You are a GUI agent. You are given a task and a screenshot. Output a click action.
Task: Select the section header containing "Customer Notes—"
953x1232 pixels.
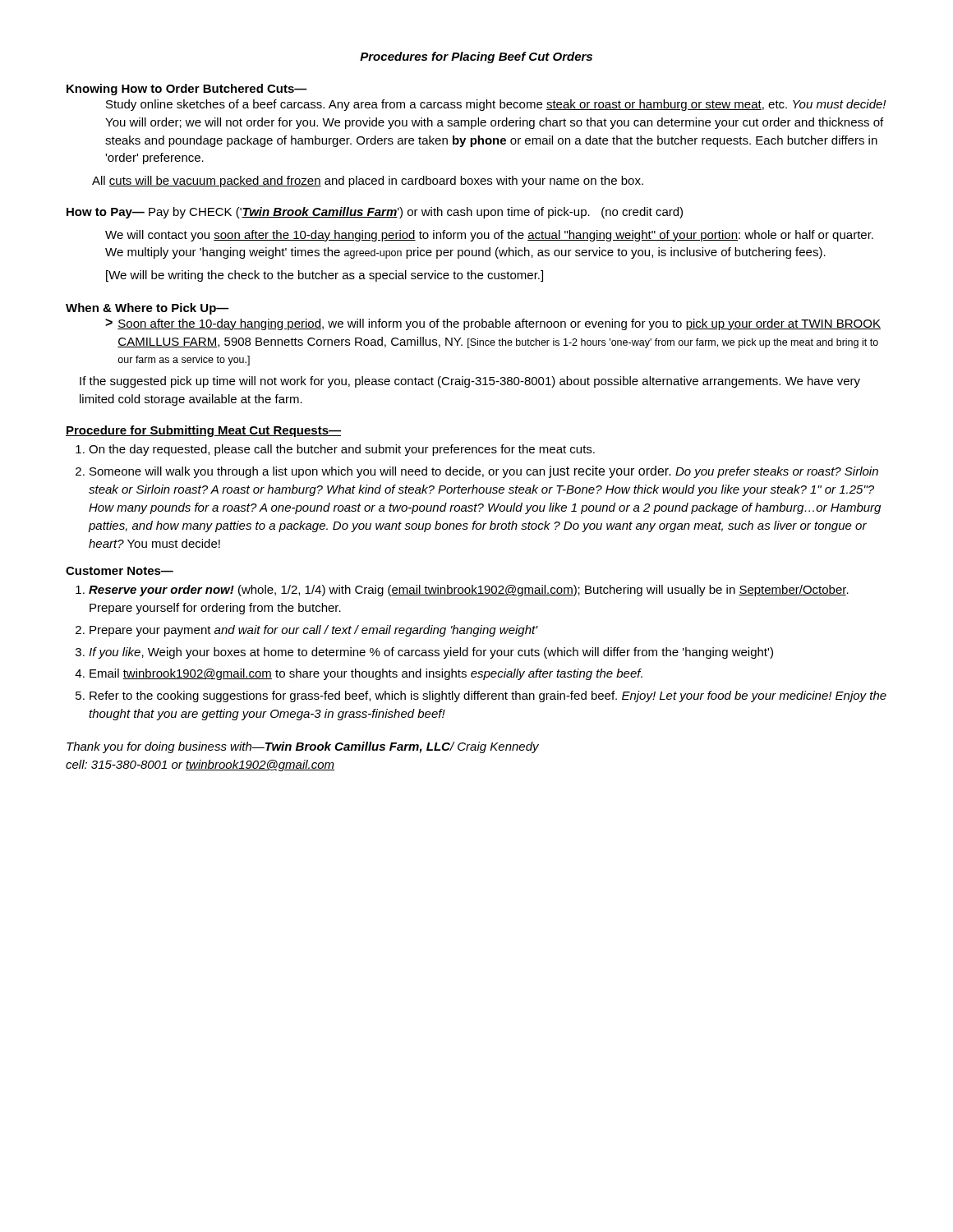[x=120, y=571]
